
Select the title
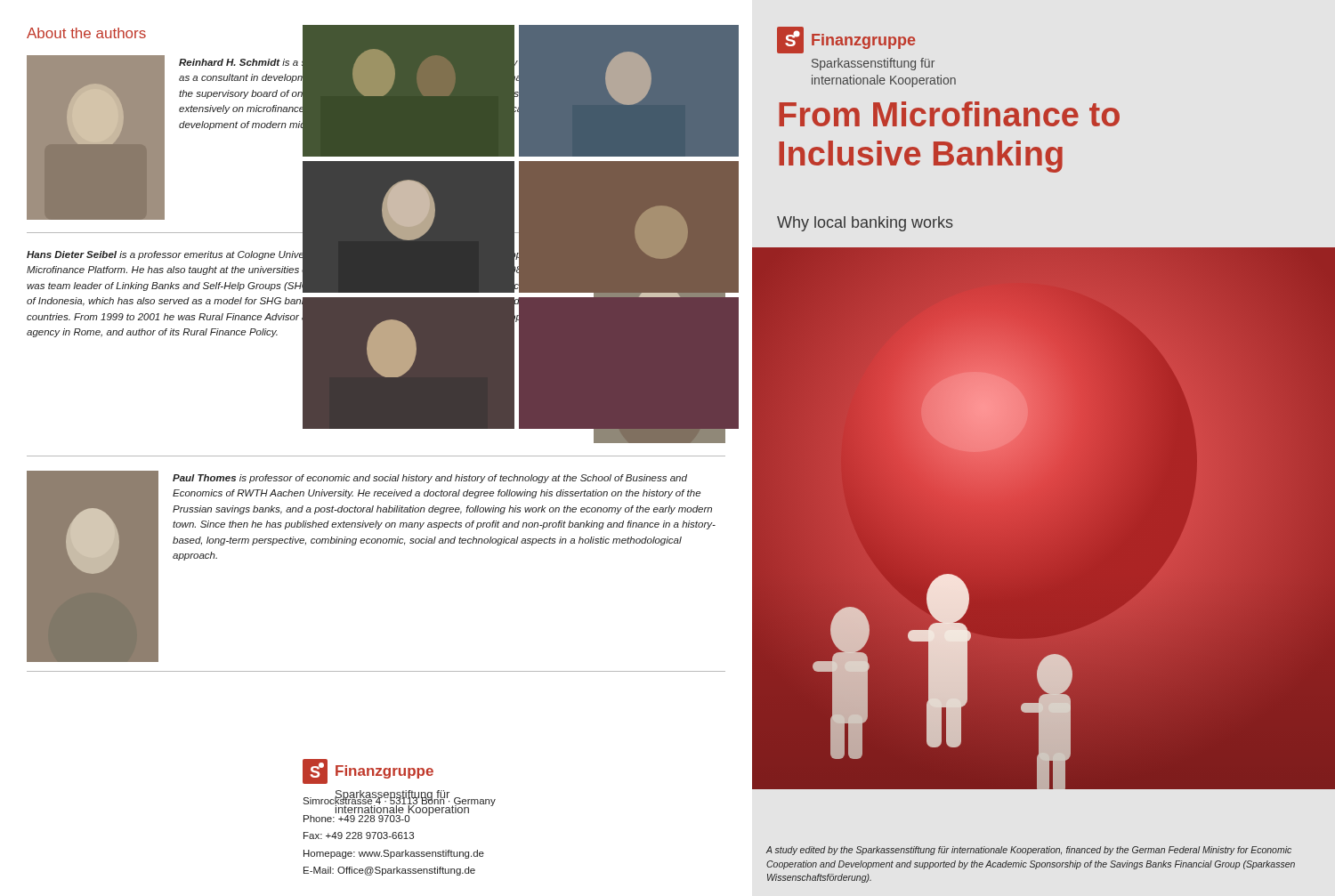[x=1047, y=135]
